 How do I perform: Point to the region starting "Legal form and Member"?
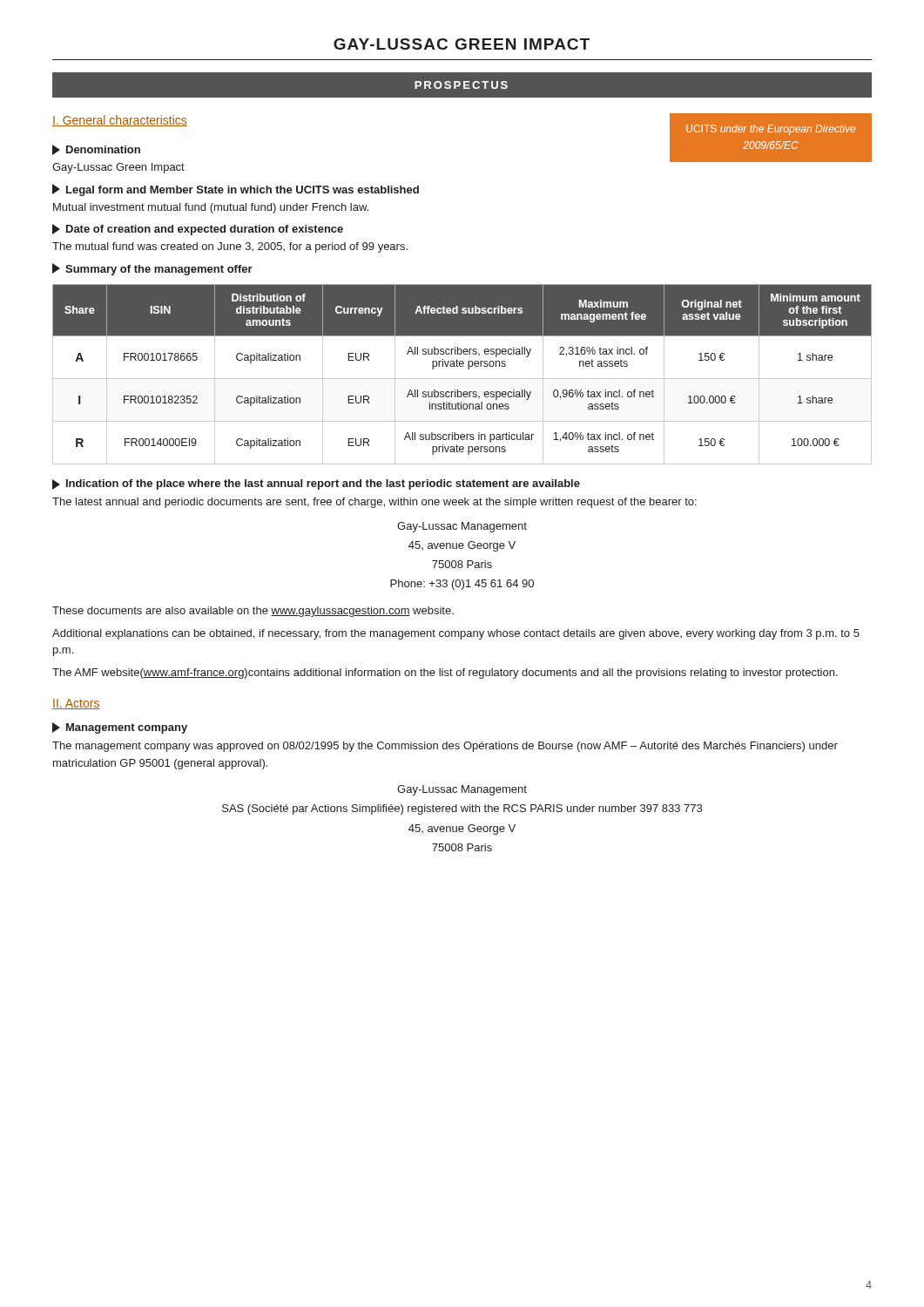[x=236, y=189]
